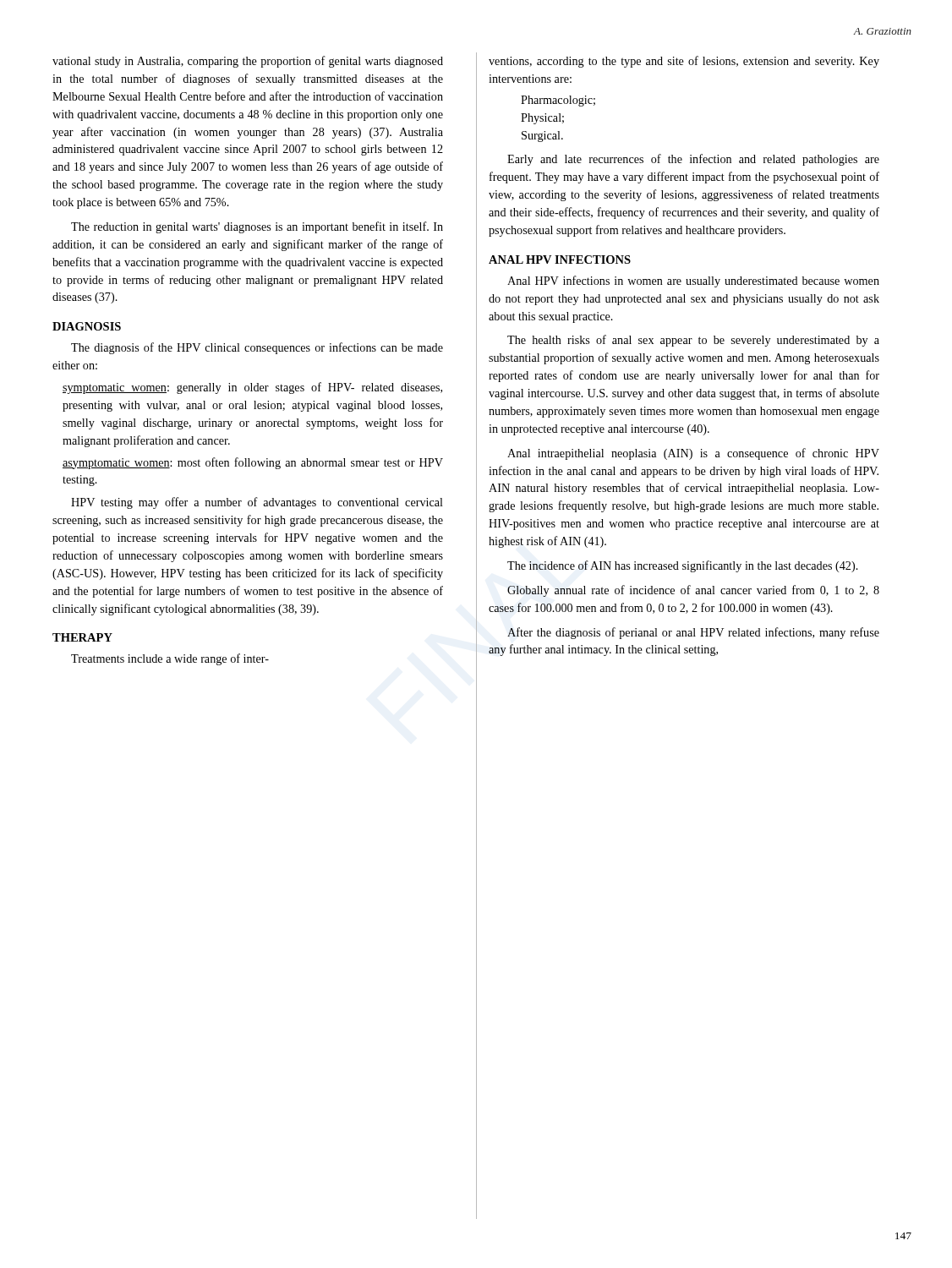Viewport: 952px width, 1268px height.
Task: Select the text block with the text "After the diagnosis of perianal or"
Action: click(684, 641)
